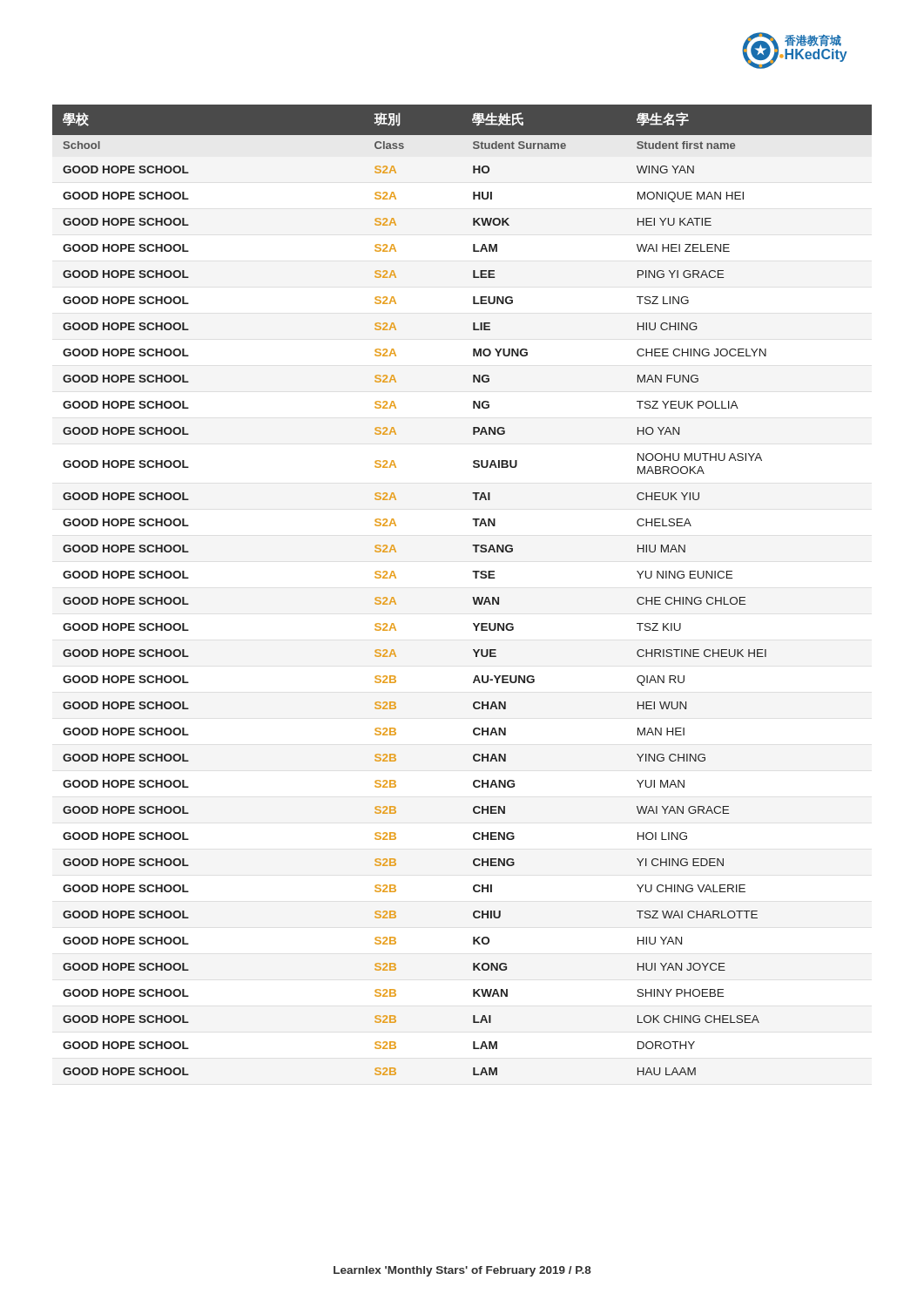Find the logo

point(811,51)
